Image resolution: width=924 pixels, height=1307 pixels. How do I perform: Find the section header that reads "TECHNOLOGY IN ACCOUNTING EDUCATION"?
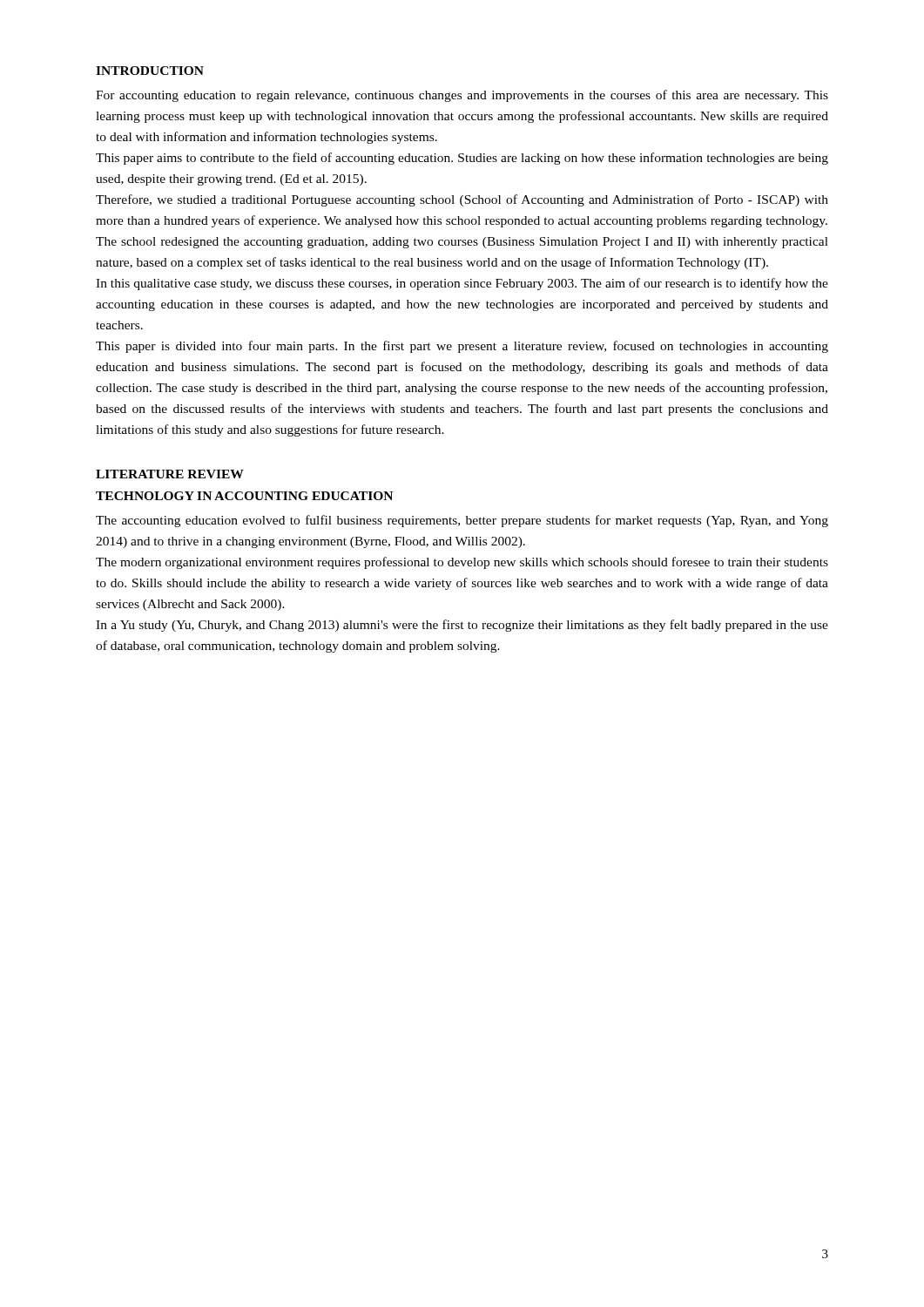pyautogui.click(x=244, y=496)
